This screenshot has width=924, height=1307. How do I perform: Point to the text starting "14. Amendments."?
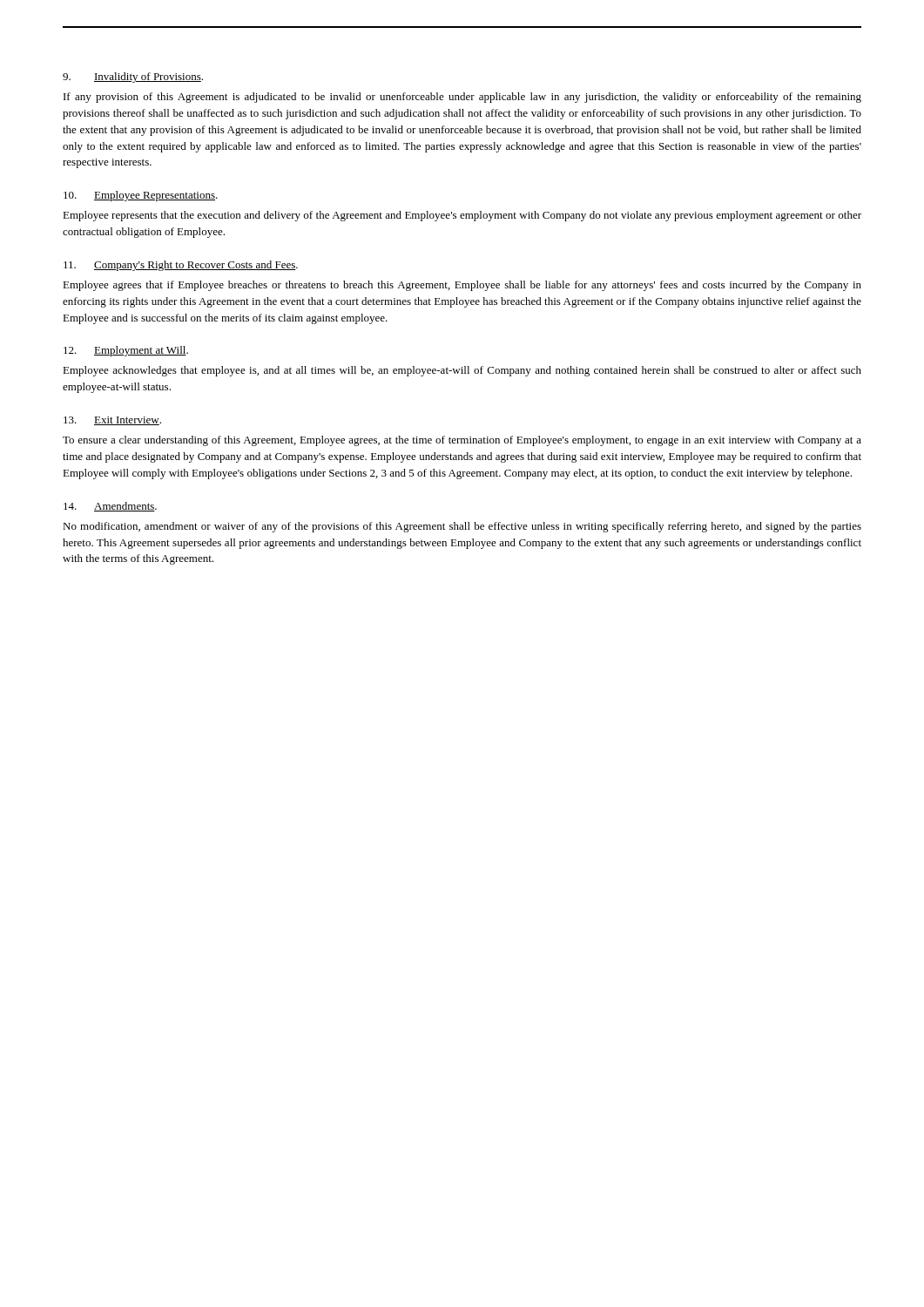pyautogui.click(x=110, y=506)
